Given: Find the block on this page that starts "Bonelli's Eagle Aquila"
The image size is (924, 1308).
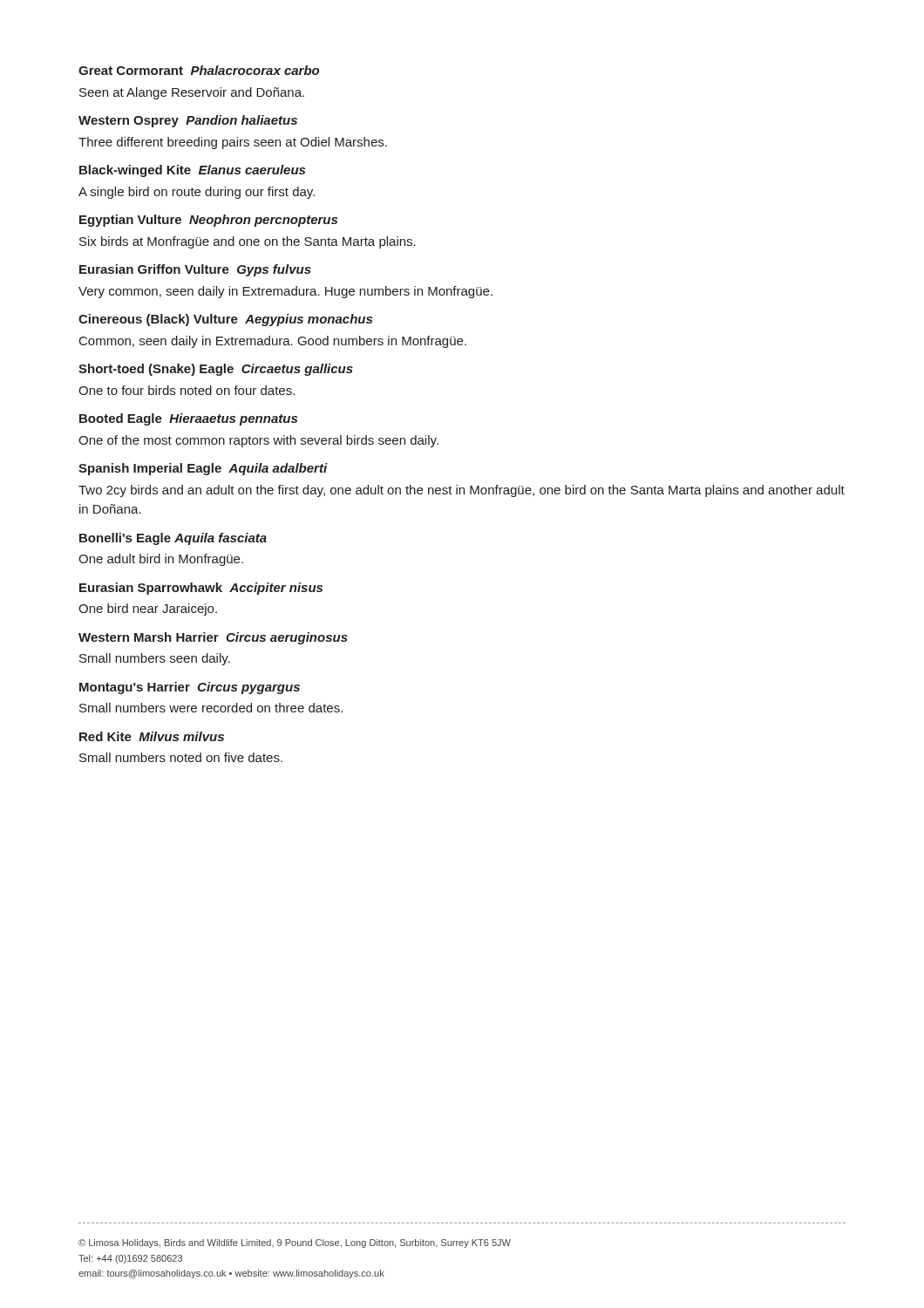Looking at the screenshot, I should click(x=173, y=539).
